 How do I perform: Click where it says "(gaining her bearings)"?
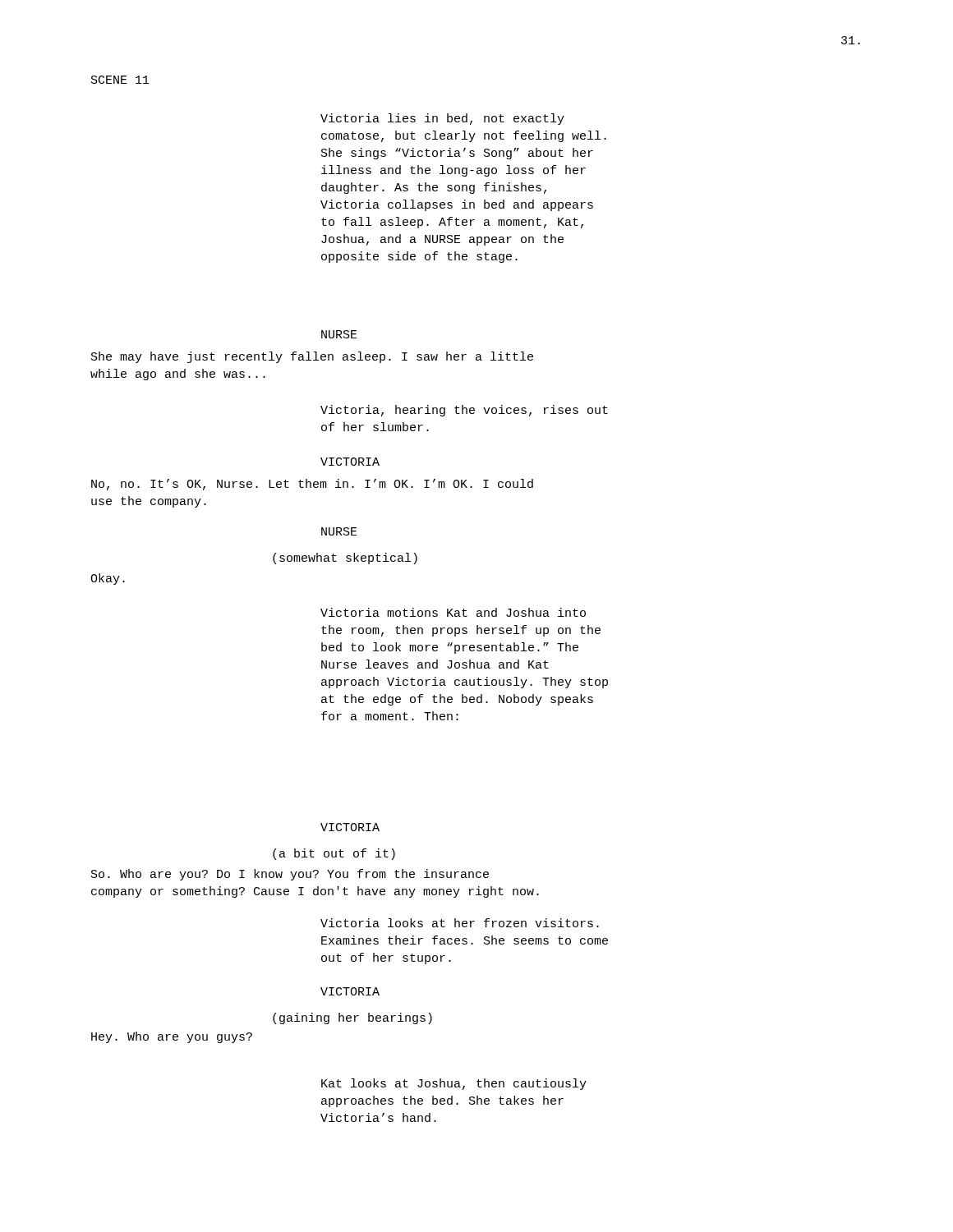click(352, 1019)
